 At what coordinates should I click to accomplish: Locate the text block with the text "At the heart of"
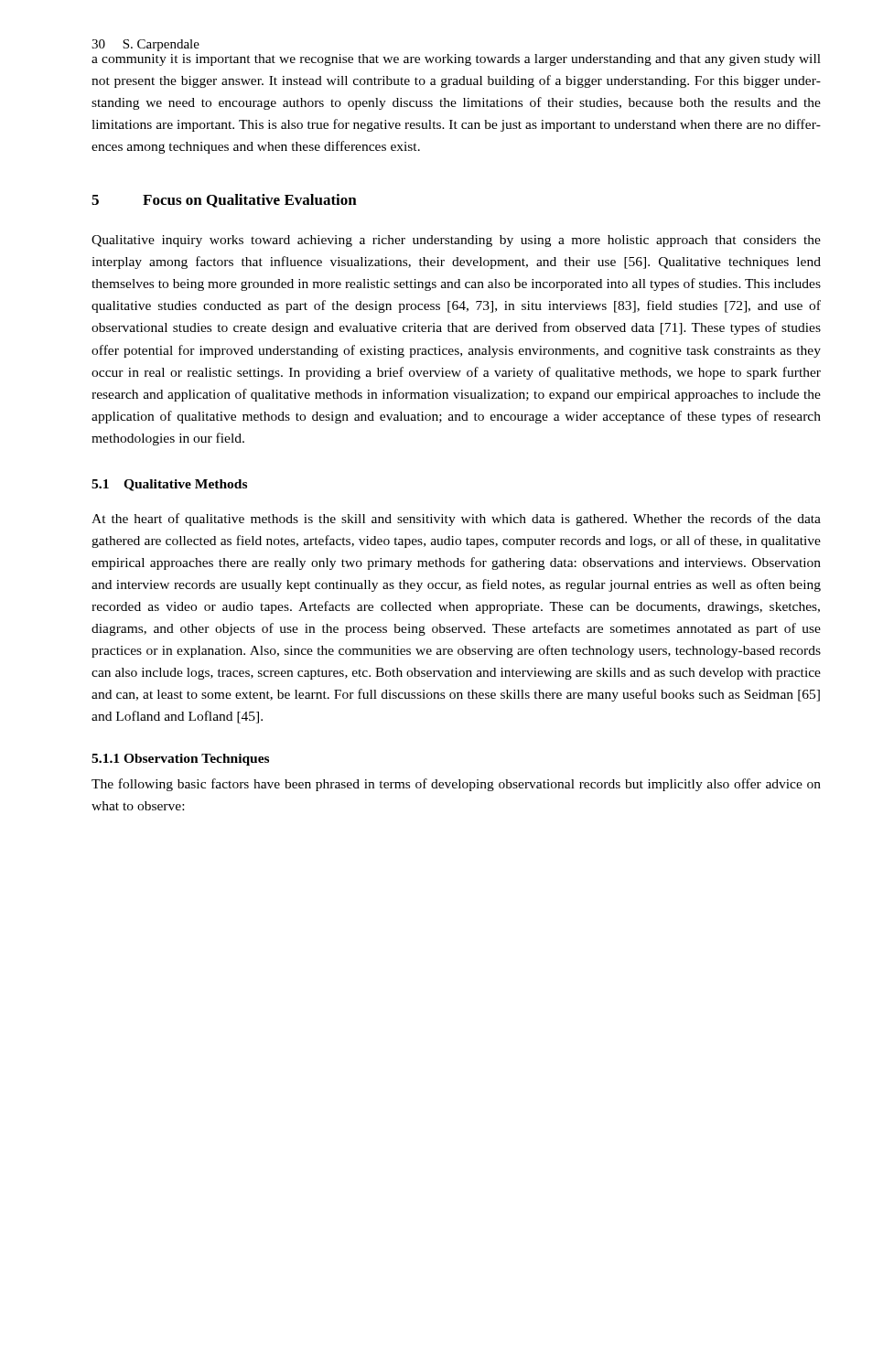point(456,617)
